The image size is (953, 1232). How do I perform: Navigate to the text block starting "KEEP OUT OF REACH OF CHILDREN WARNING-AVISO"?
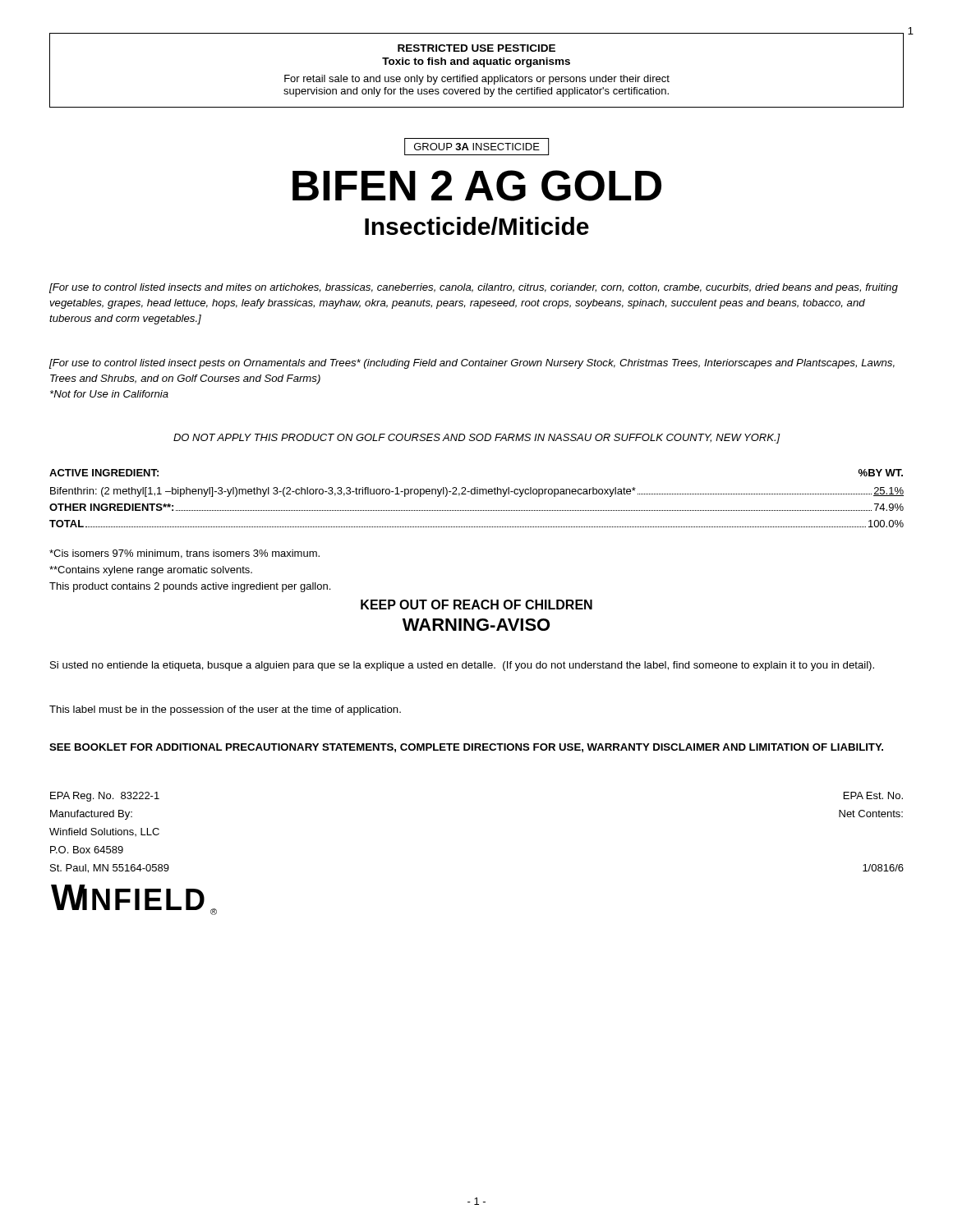click(x=476, y=617)
